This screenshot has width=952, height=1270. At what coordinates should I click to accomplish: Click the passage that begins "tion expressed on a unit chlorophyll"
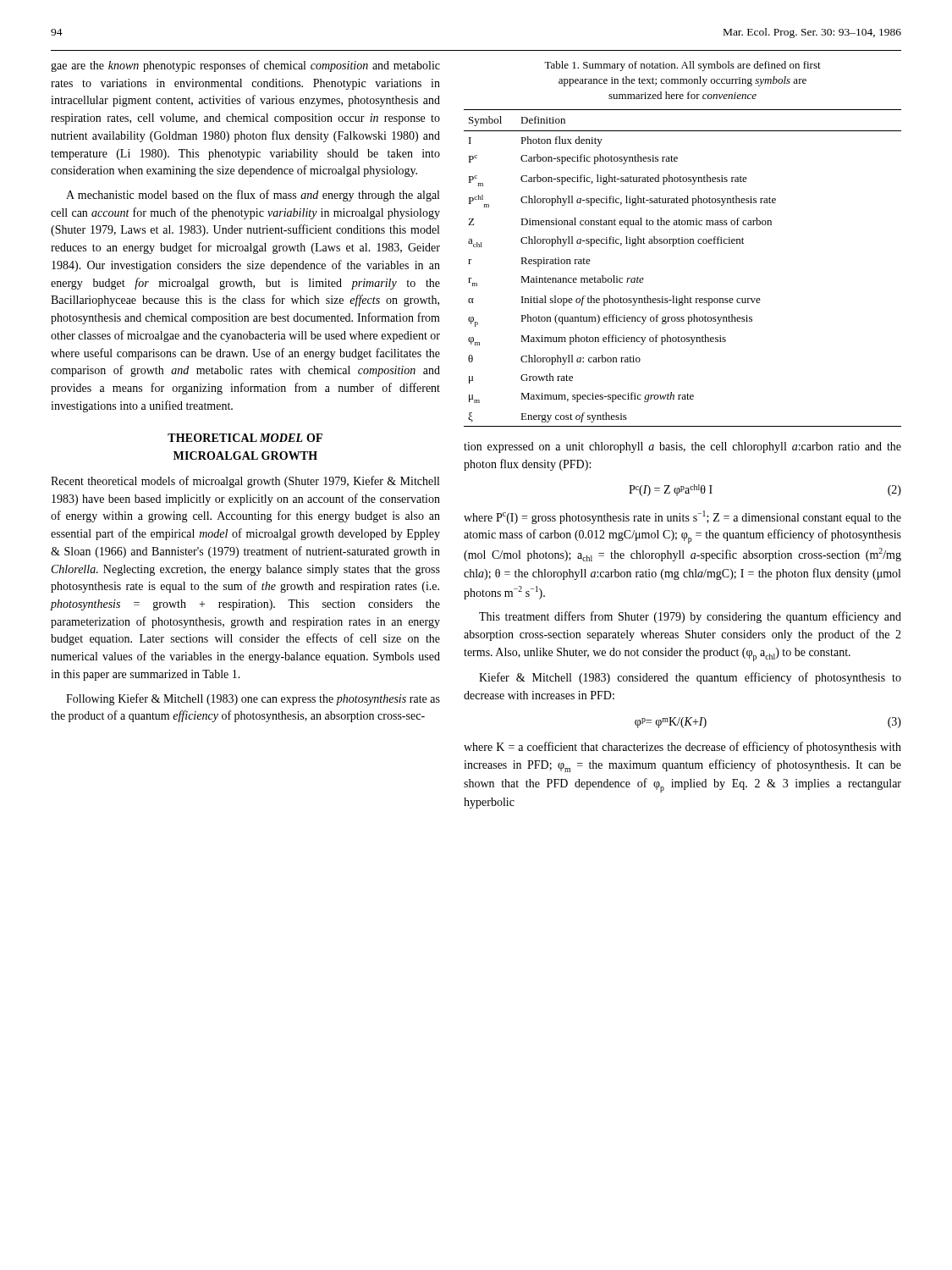click(x=682, y=456)
